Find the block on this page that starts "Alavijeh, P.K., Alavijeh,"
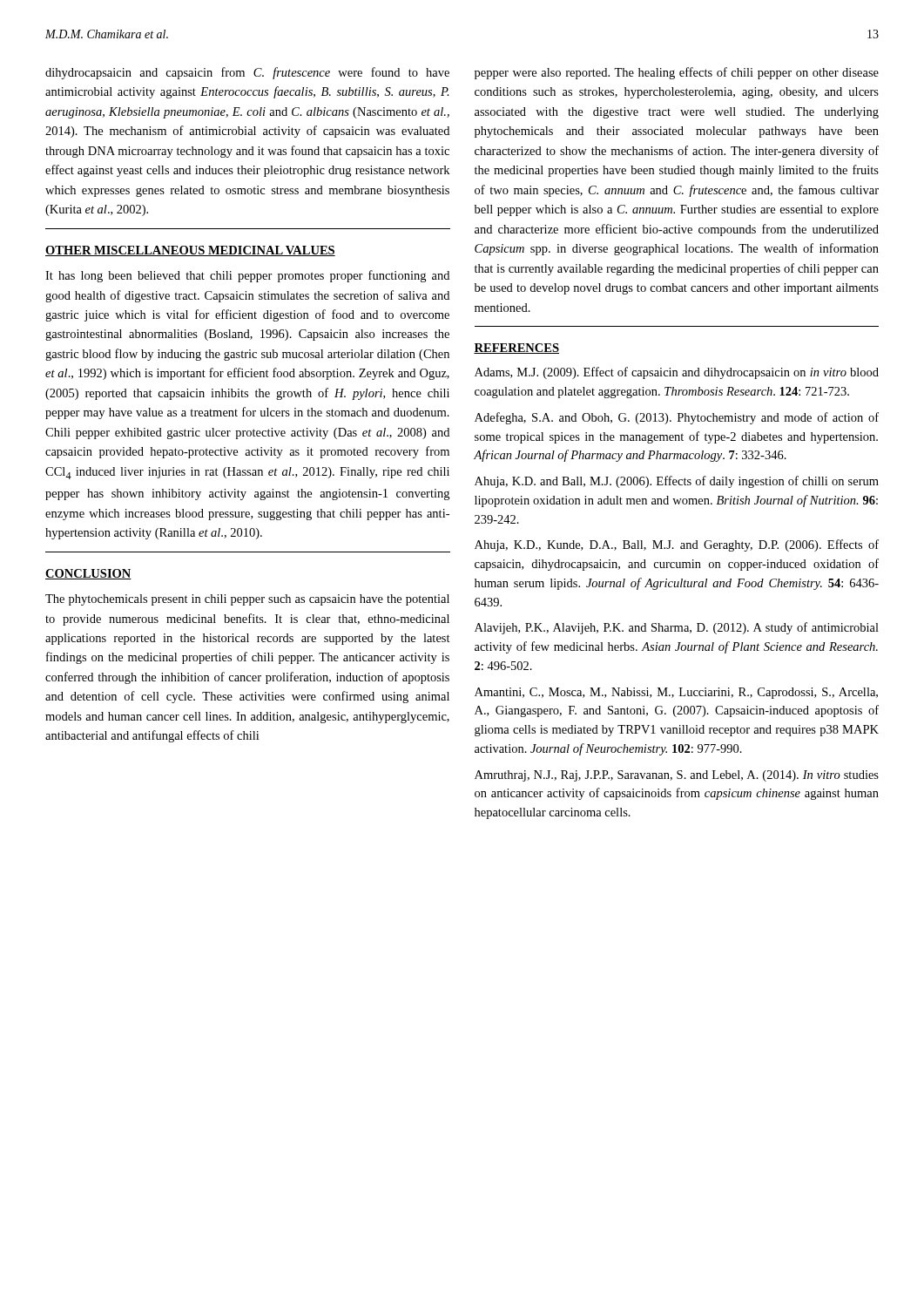This screenshot has width=924, height=1307. coord(676,647)
